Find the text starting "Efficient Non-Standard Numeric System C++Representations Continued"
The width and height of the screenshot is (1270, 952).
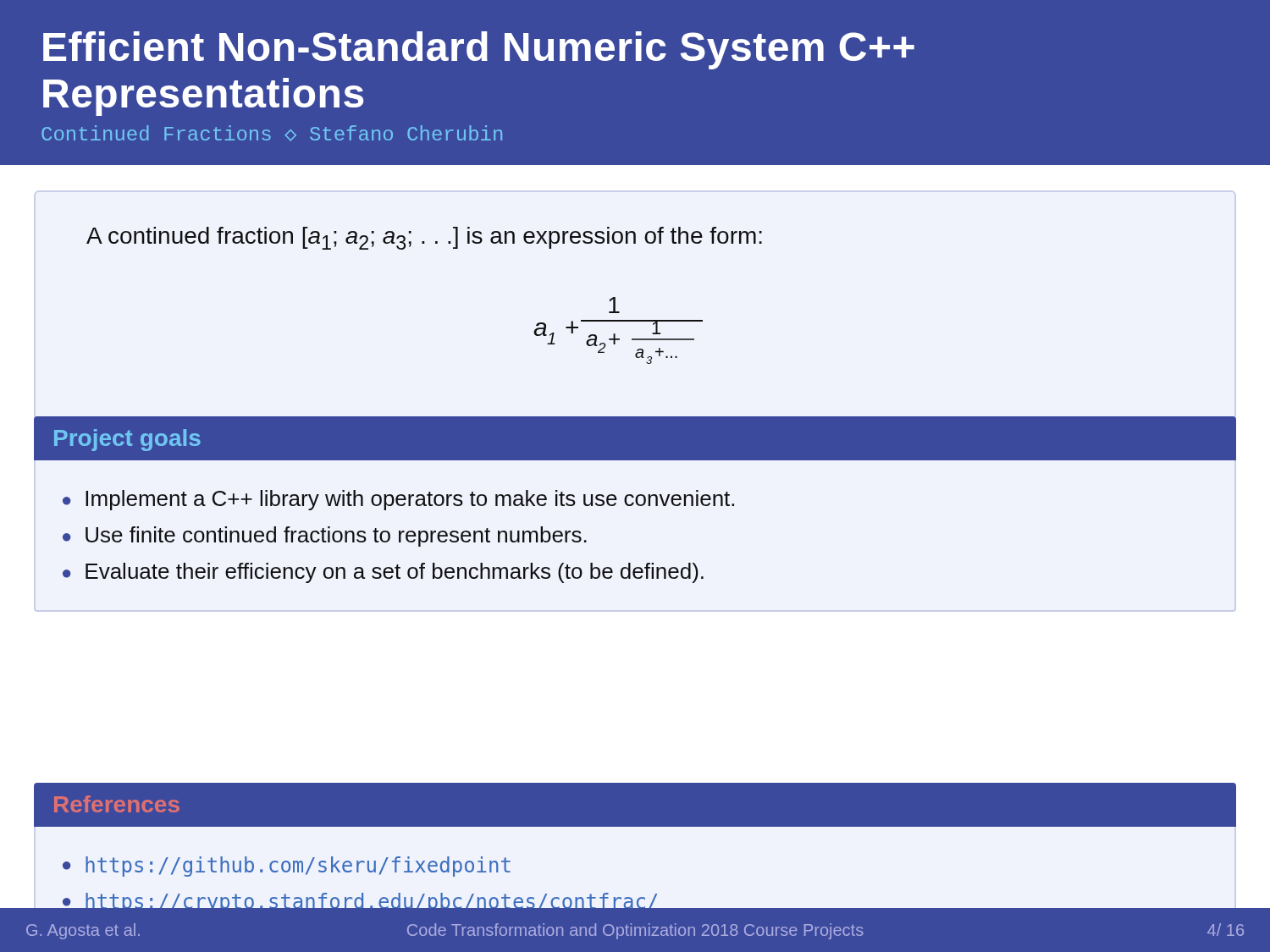[x=479, y=50]
